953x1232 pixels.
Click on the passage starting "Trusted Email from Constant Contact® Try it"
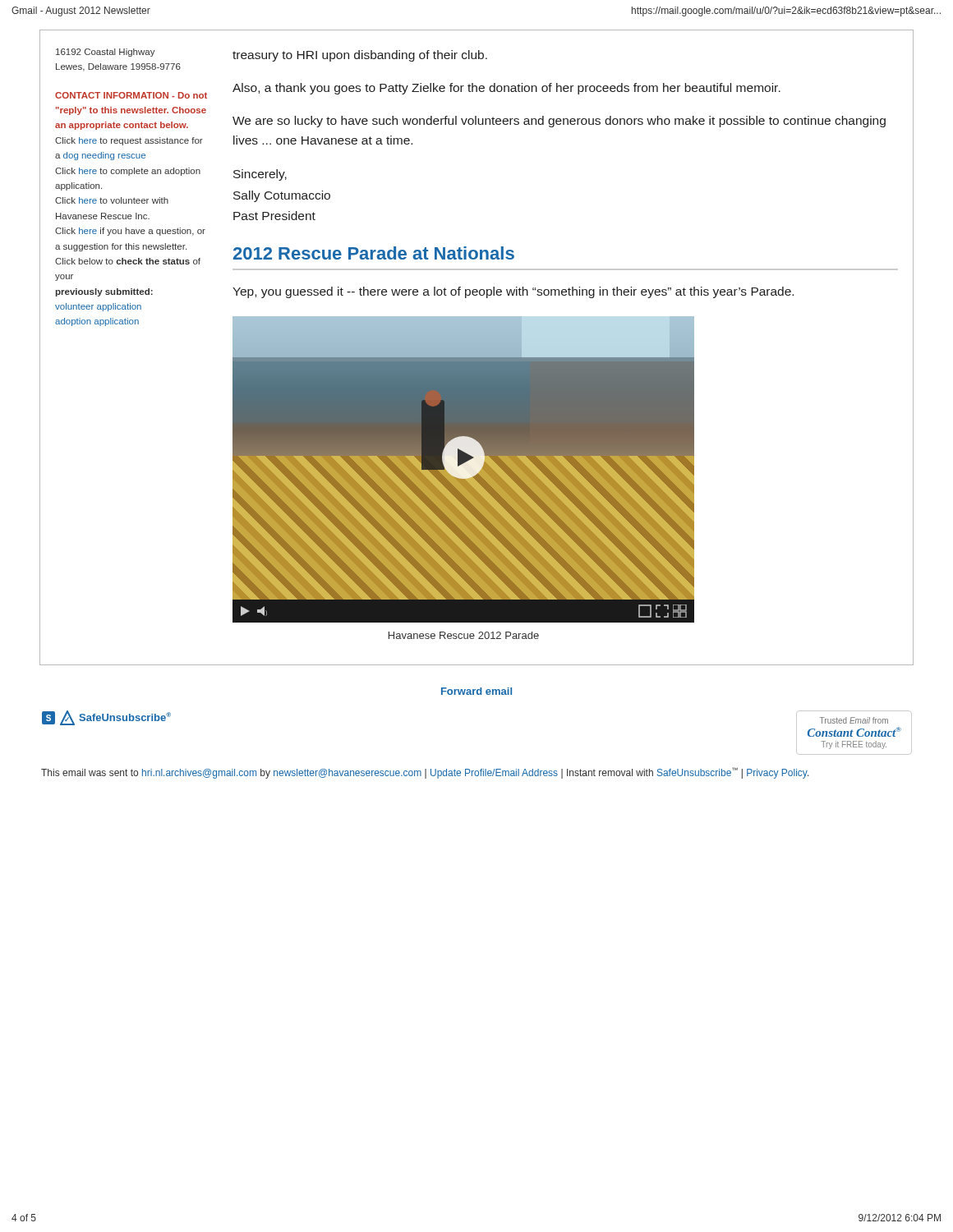(854, 732)
